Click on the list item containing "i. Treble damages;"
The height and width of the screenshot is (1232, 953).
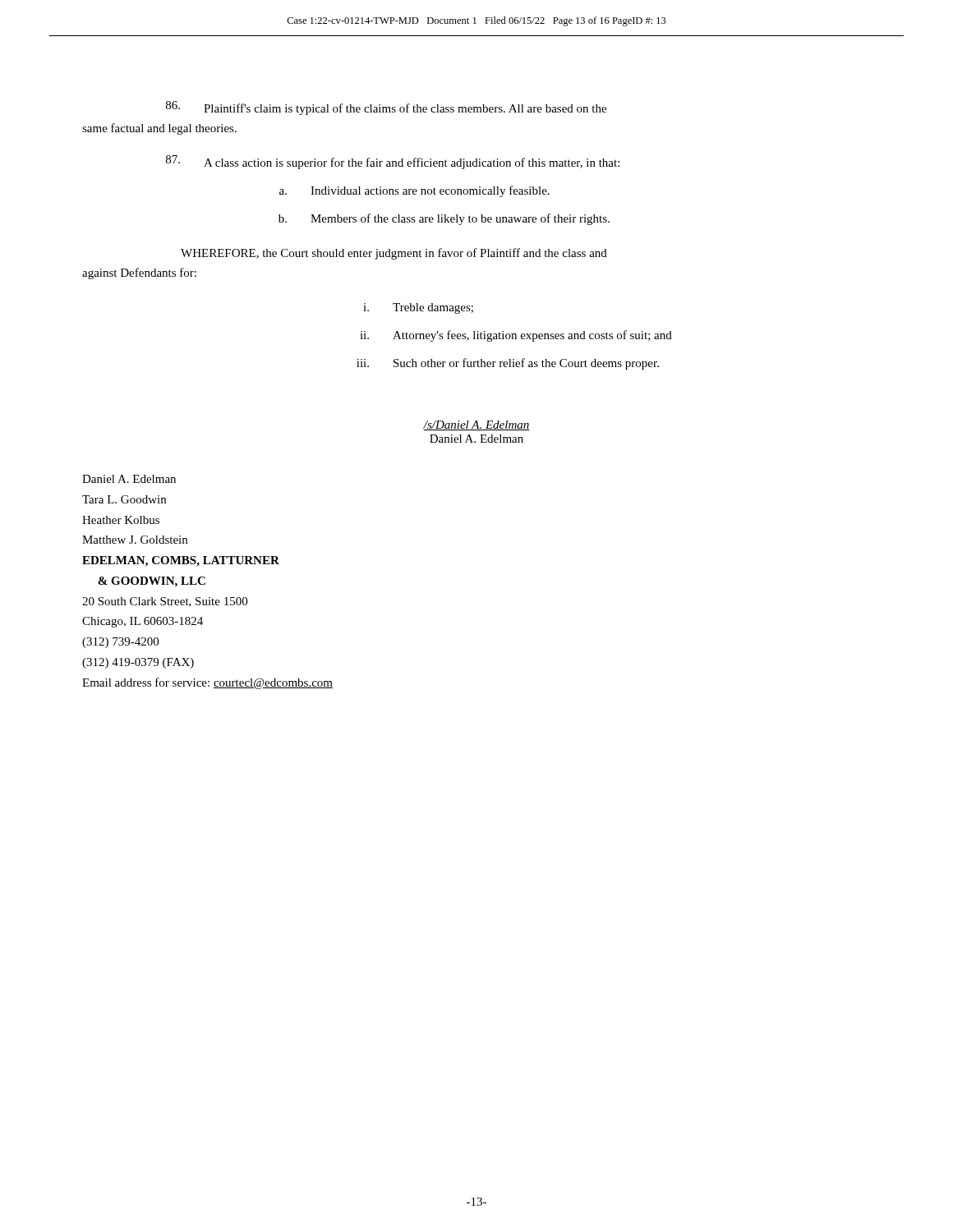click(418, 308)
